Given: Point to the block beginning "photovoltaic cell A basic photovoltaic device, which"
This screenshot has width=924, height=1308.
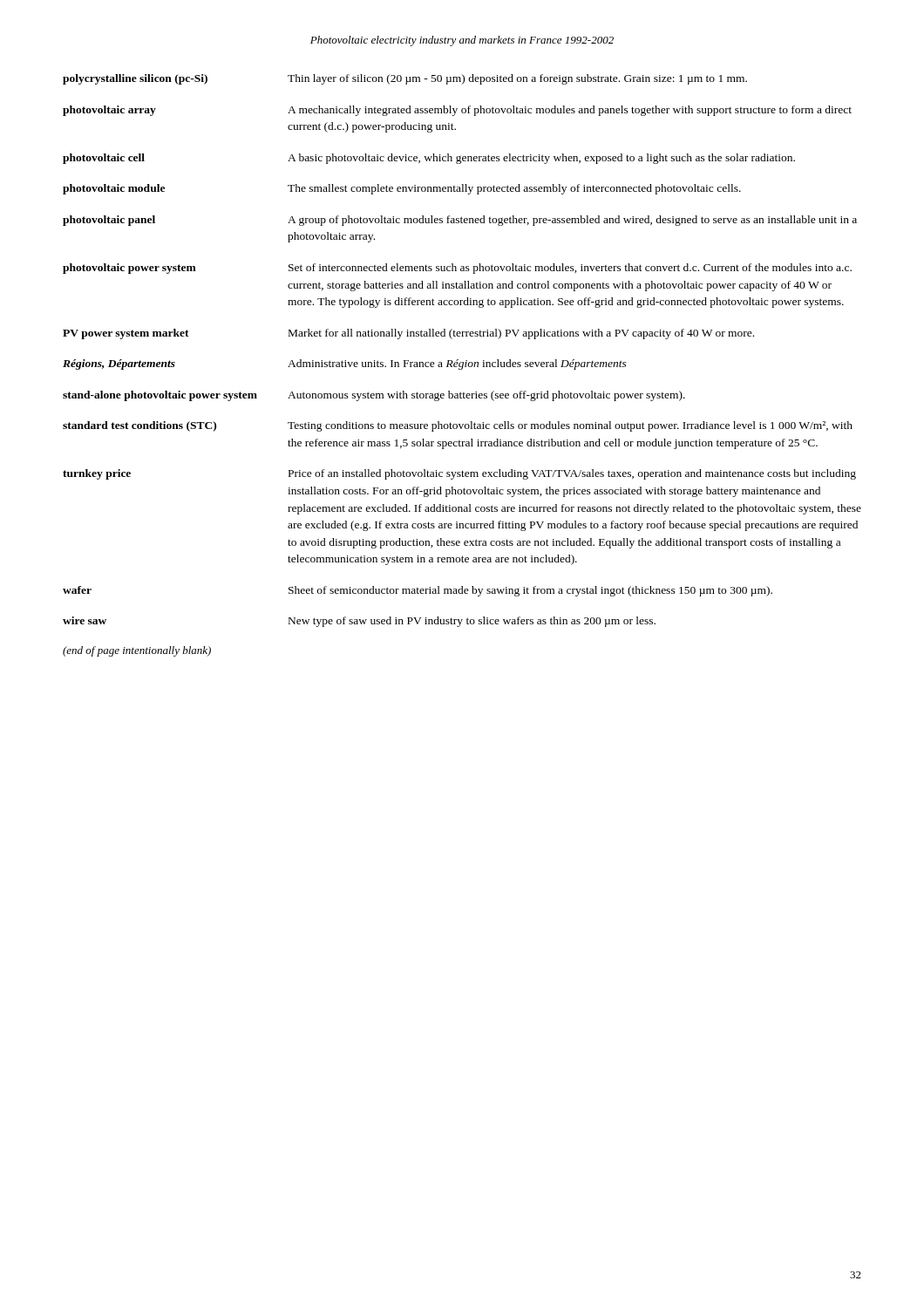Looking at the screenshot, I should (x=462, y=157).
